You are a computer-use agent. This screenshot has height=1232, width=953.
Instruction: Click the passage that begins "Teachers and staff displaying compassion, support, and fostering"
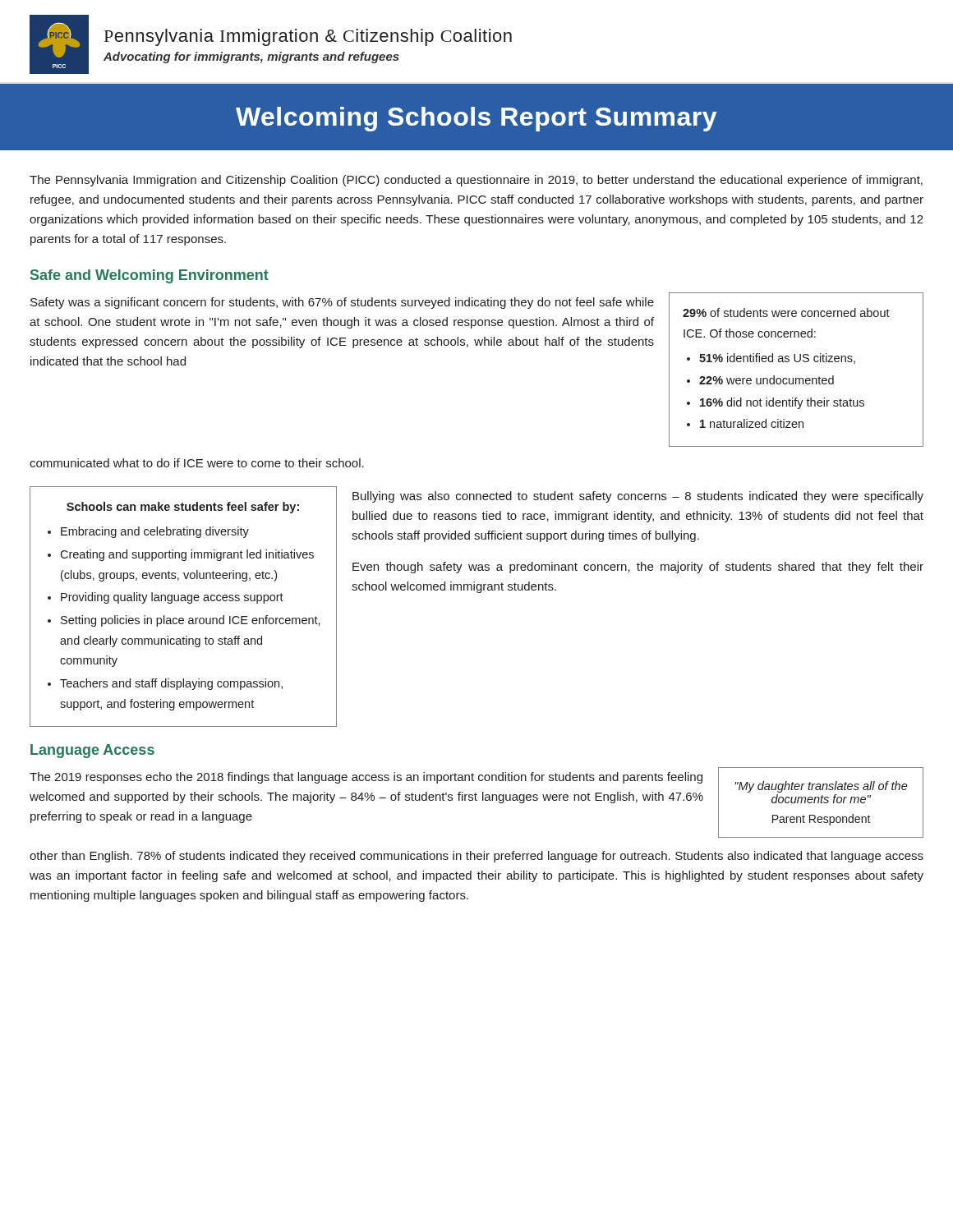pyautogui.click(x=172, y=693)
